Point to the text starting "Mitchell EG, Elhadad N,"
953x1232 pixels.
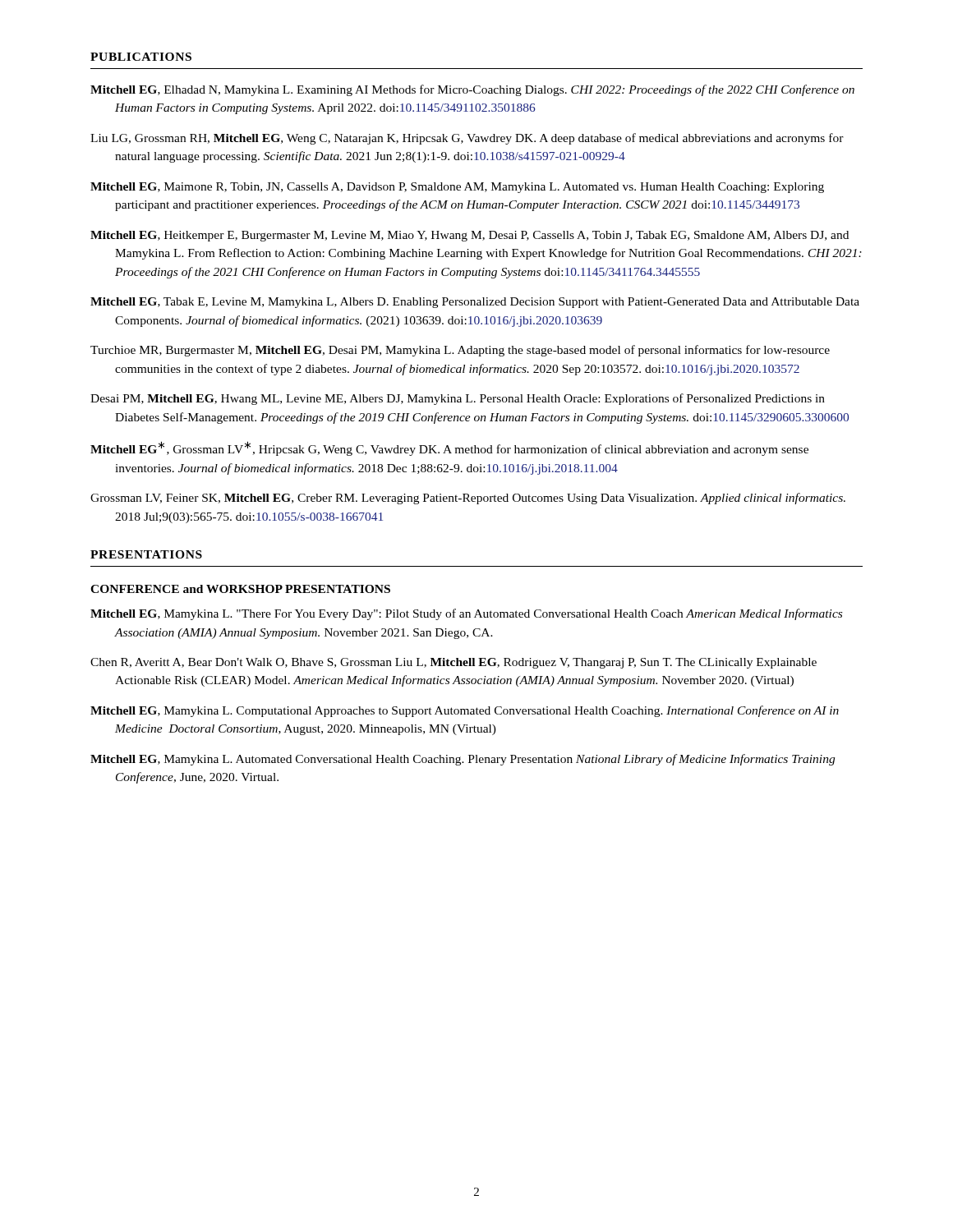(x=473, y=98)
